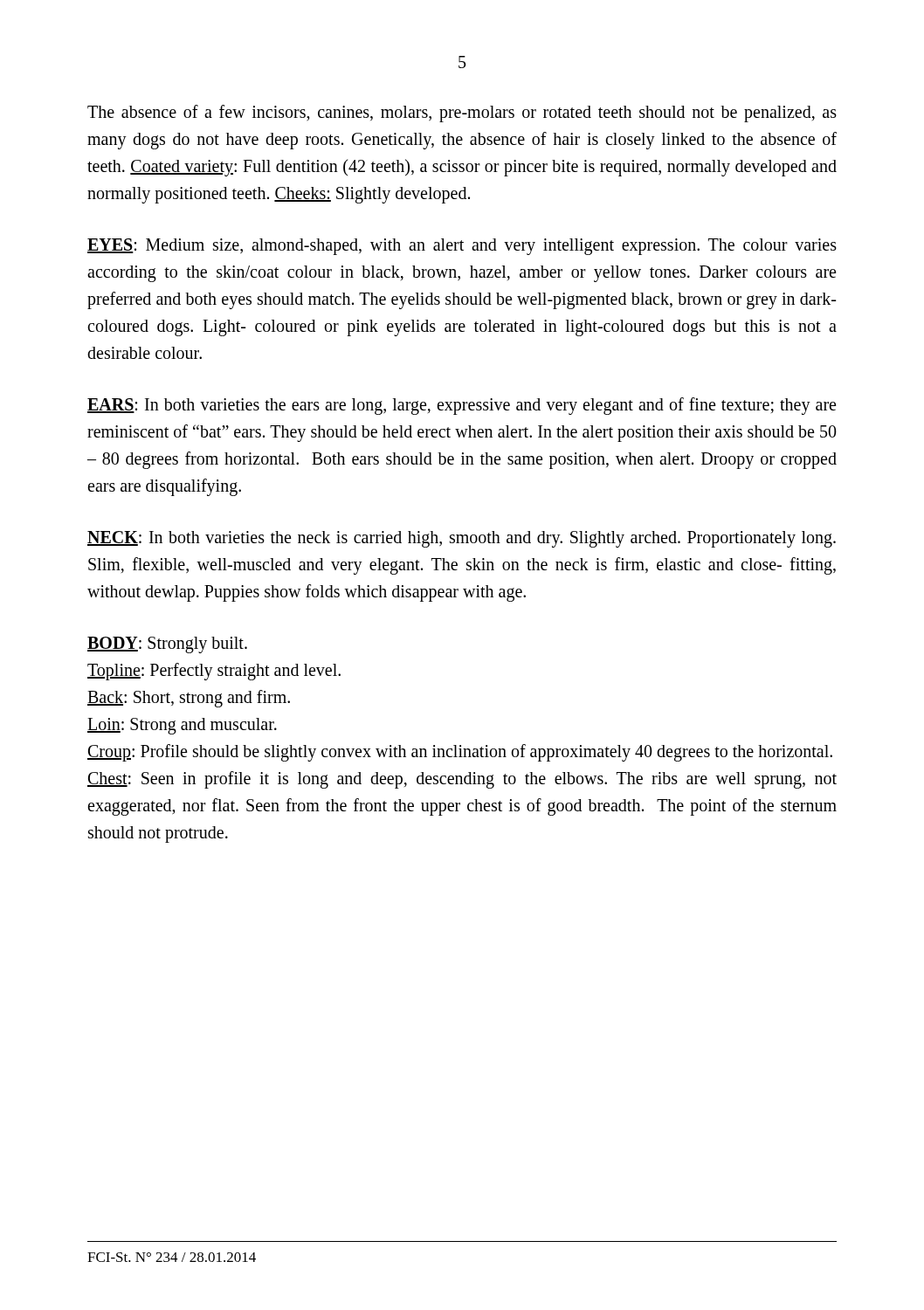Locate the passage starting "EYES: Medium size, almond-shaped, with an alert"
This screenshot has width=924, height=1310.
462,299
